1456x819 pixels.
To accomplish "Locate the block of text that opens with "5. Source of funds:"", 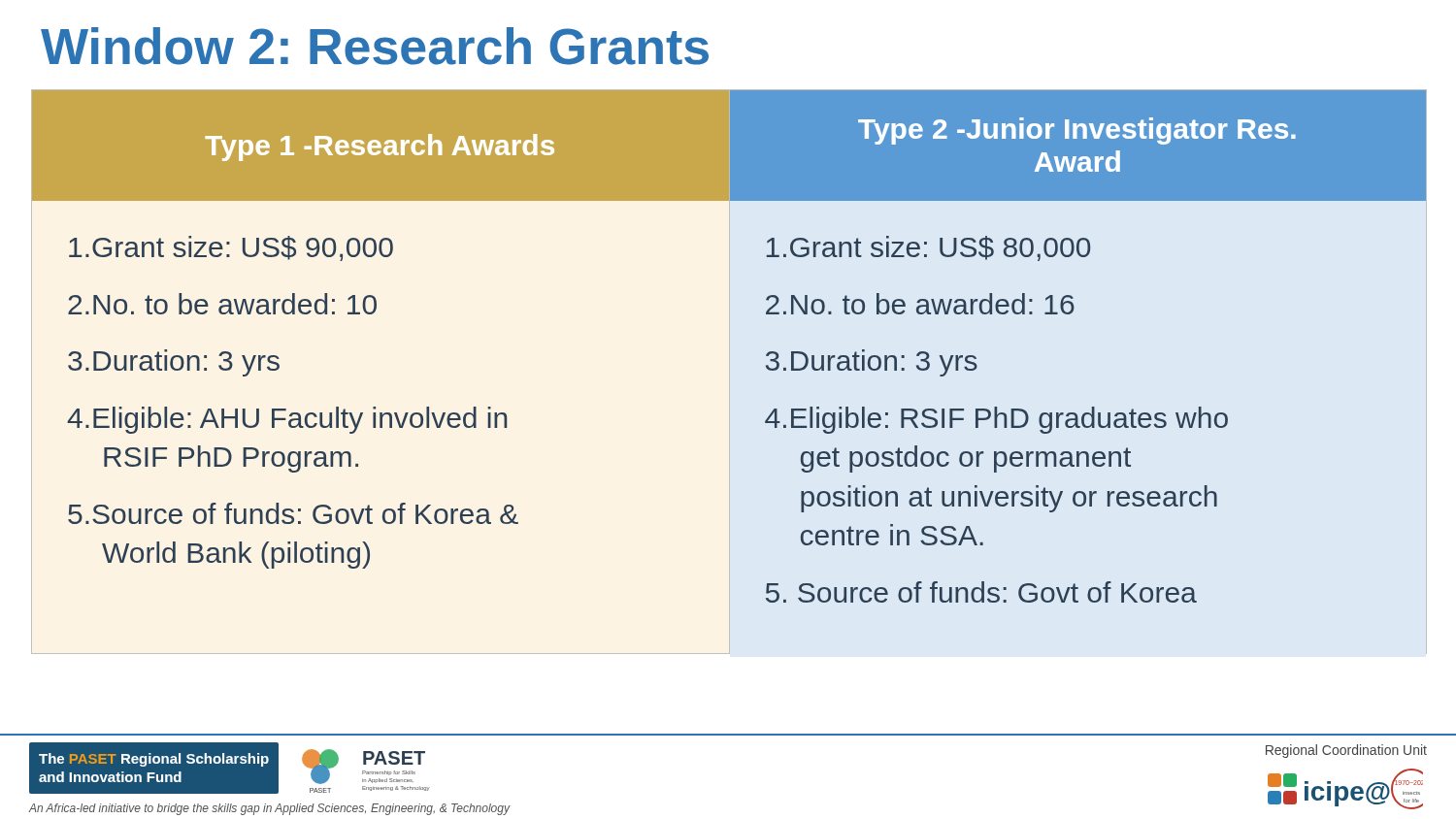I will point(980,592).
